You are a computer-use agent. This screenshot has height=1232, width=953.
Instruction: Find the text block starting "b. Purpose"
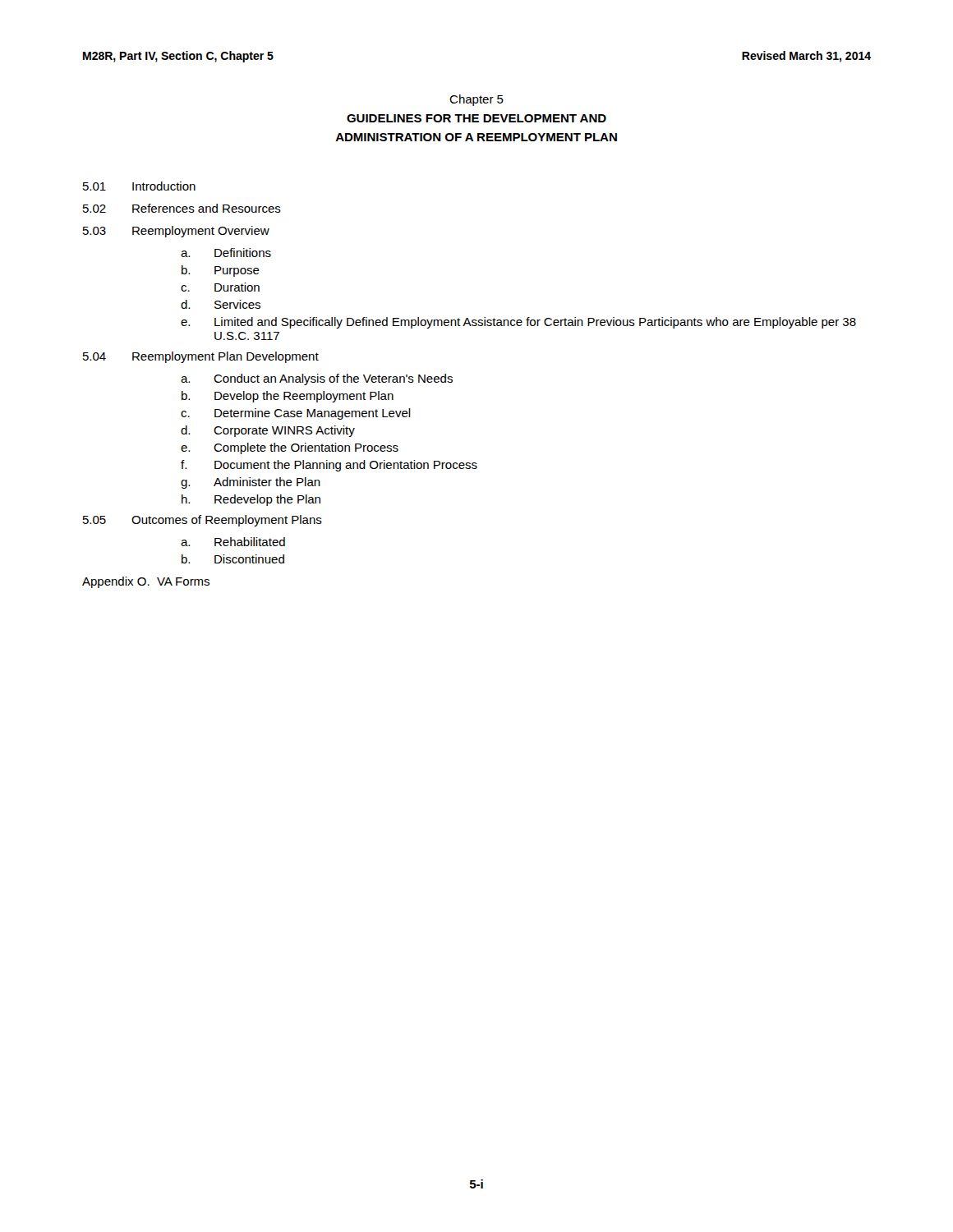[x=221, y=271]
